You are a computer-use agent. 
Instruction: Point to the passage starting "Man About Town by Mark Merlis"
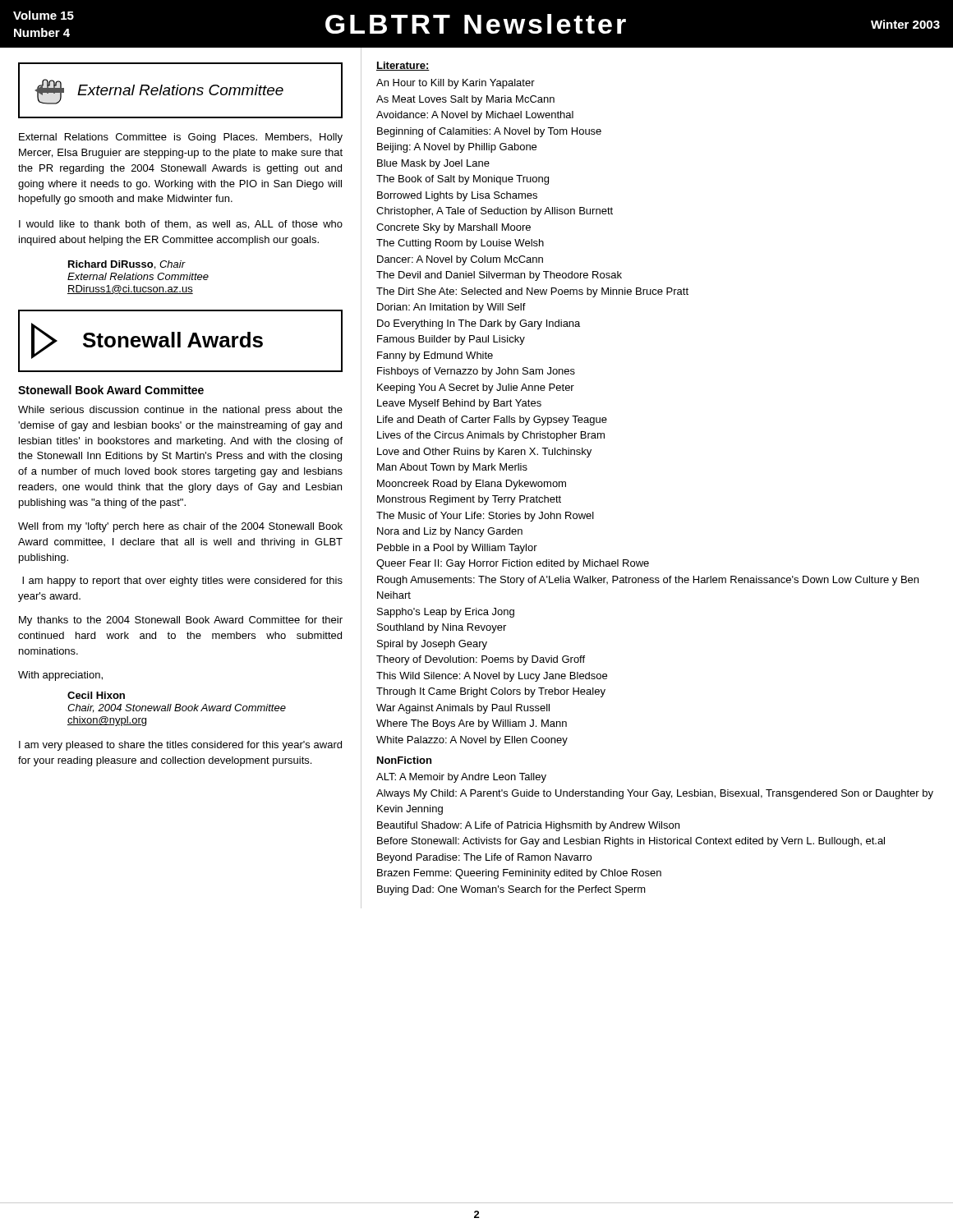[x=452, y=467]
